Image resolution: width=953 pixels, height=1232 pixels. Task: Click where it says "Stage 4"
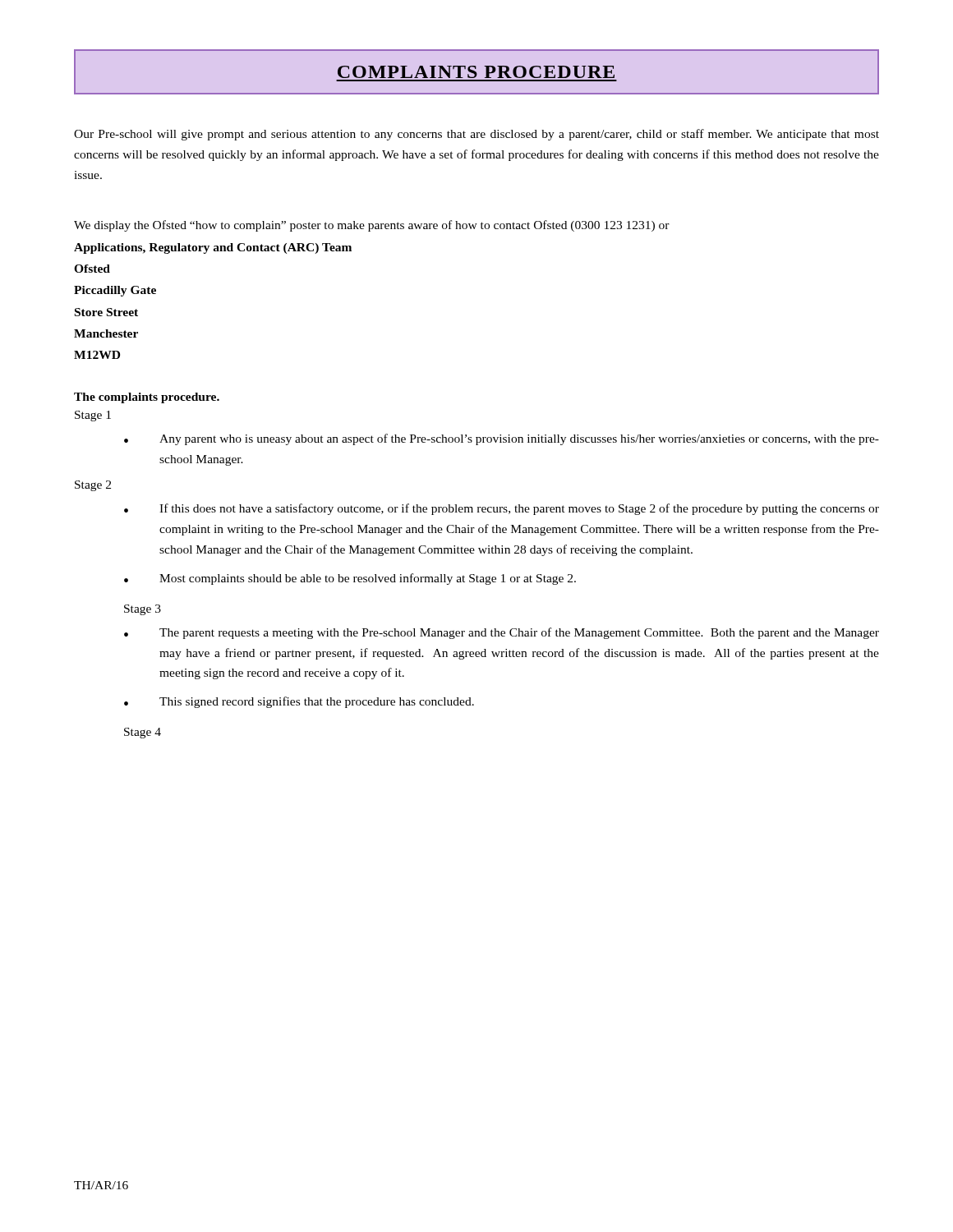(x=142, y=732)
